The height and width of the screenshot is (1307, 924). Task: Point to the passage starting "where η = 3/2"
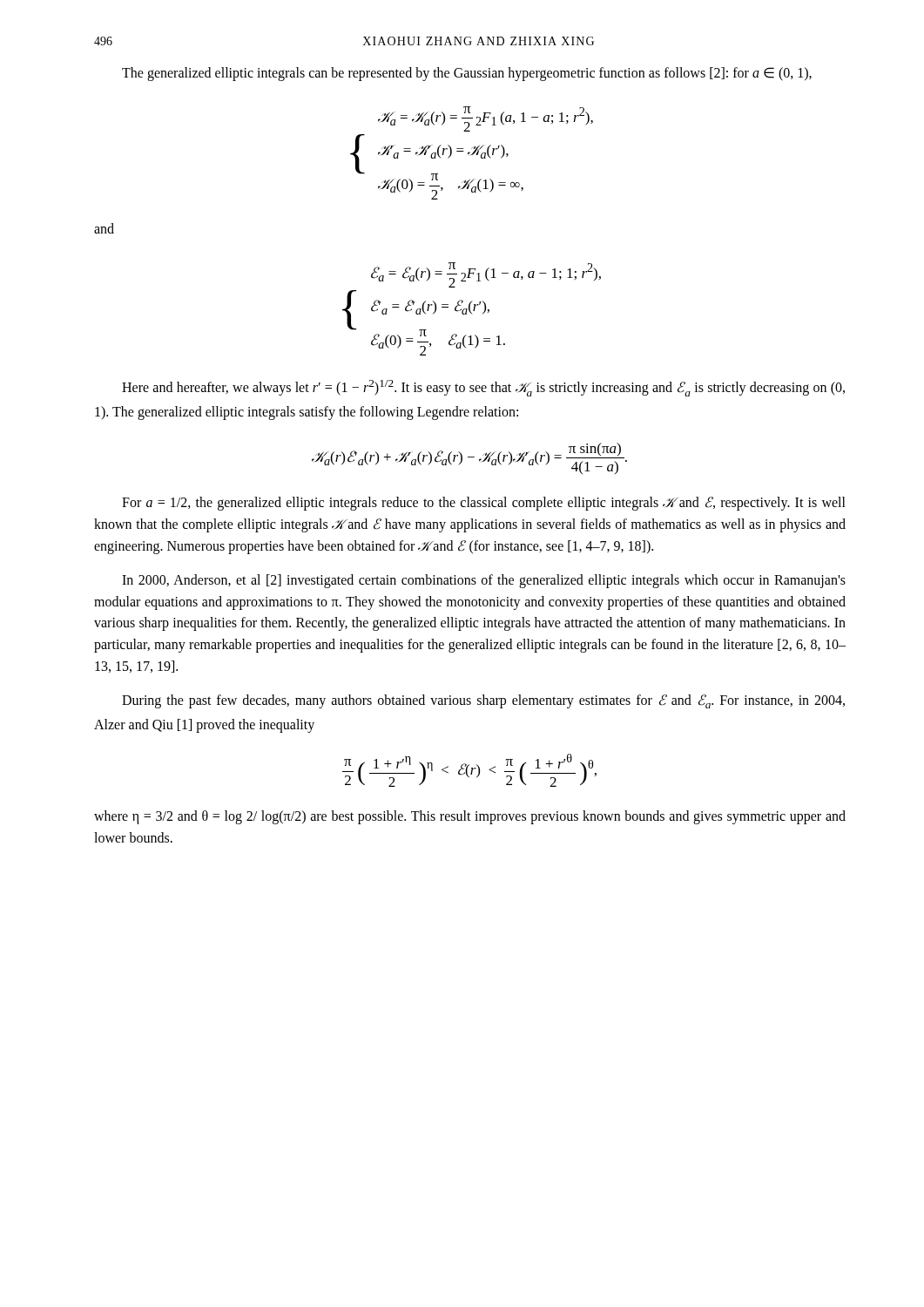click(x=470, y=828)
